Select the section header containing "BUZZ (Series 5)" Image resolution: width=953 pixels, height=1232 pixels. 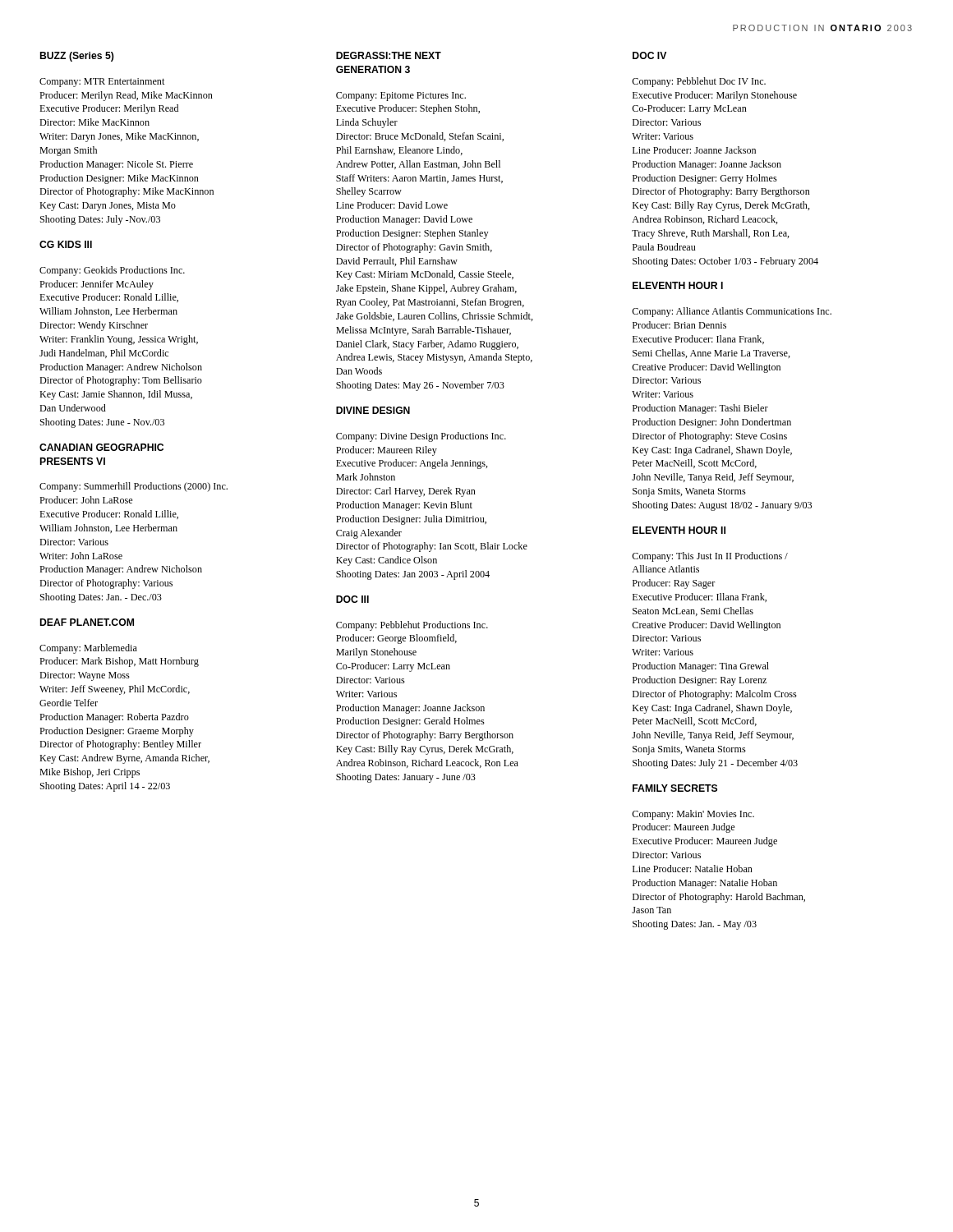77,57
